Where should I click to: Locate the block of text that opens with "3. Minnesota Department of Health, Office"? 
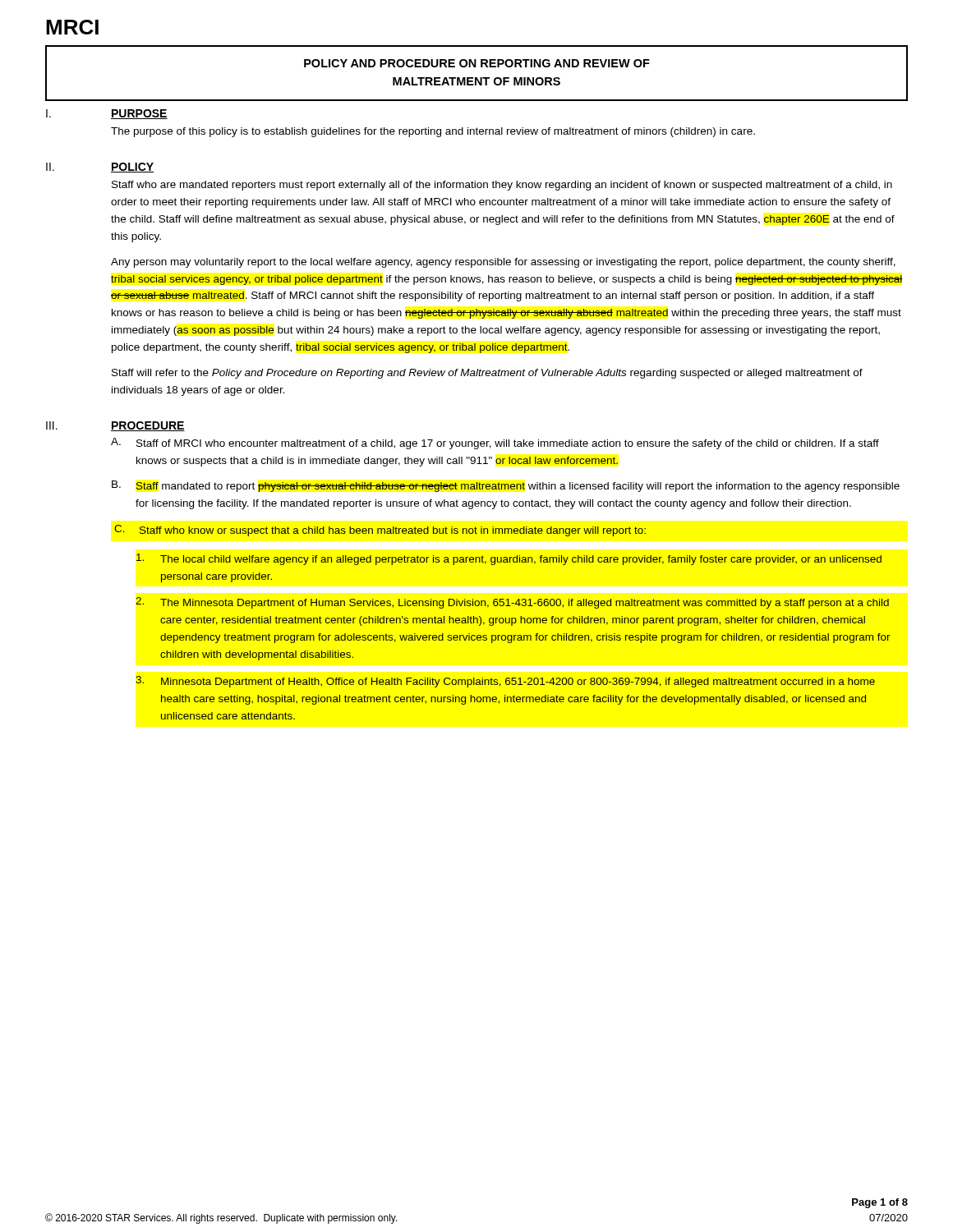pyautogui.click(x=522, y=699)
